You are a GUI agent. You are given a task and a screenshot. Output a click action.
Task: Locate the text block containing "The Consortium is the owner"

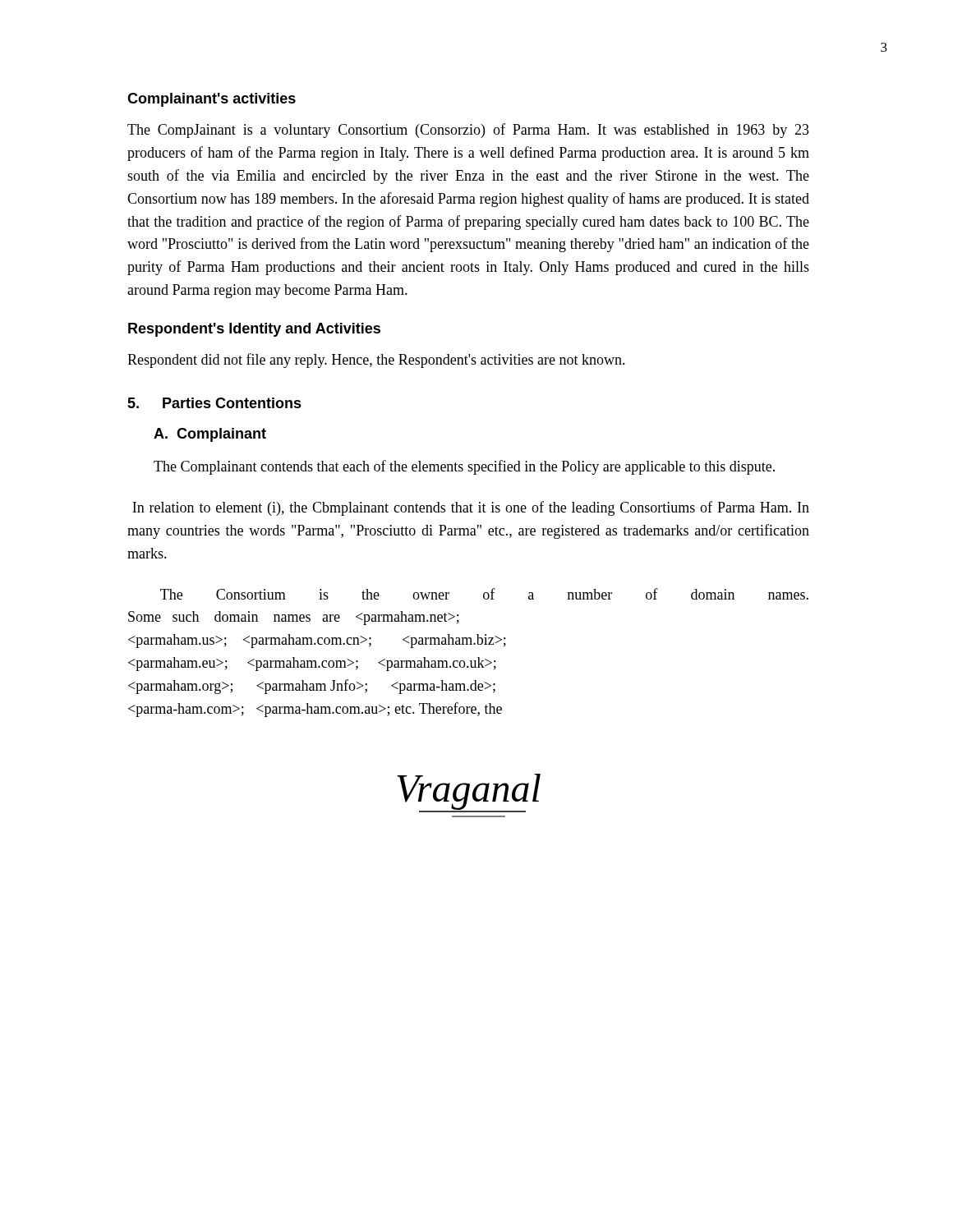(468, 652)
